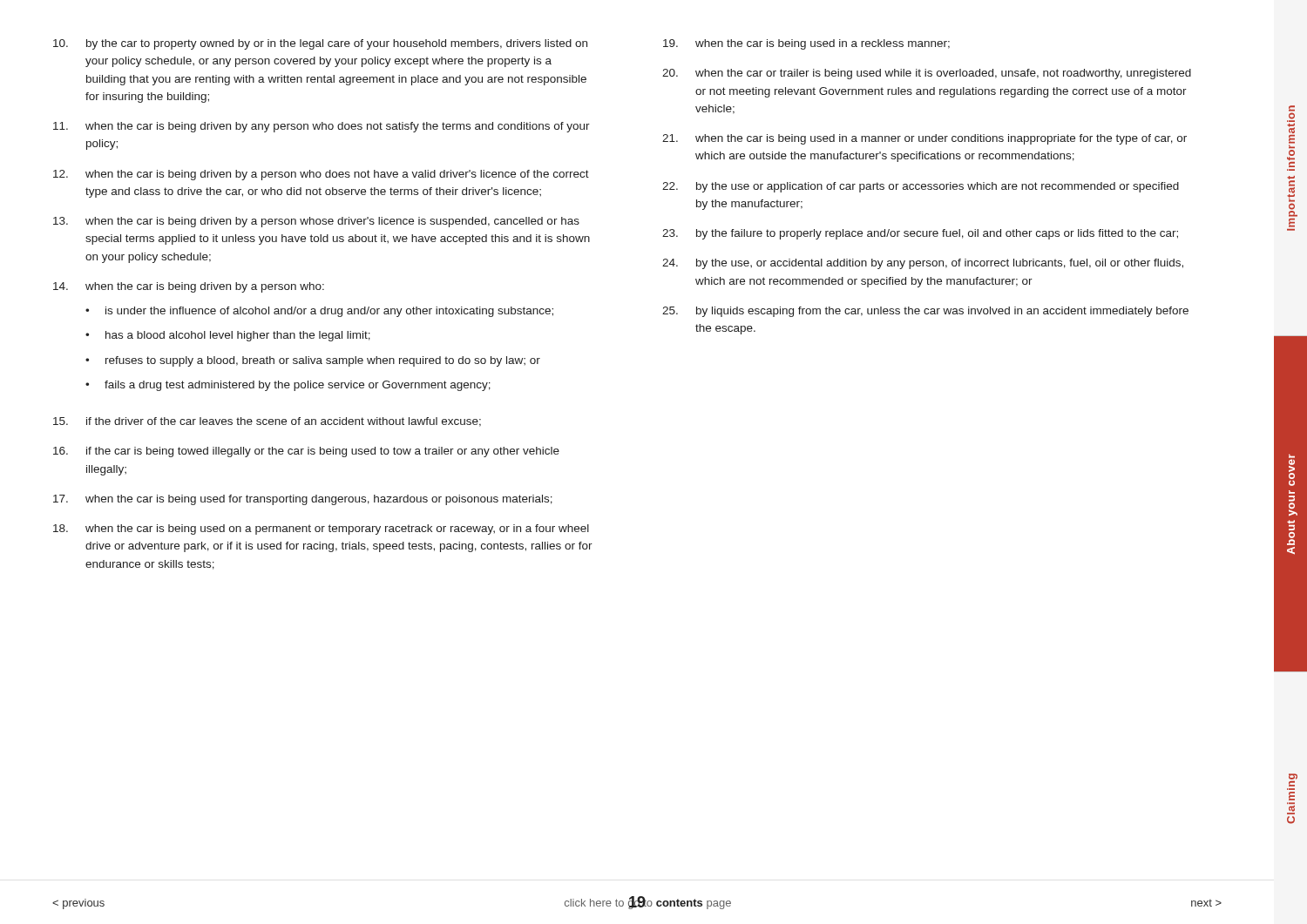Point to the block beginning "19. when the"
Image resolution: width=1307 pixels, height=924 pixels.
(928, 44)
